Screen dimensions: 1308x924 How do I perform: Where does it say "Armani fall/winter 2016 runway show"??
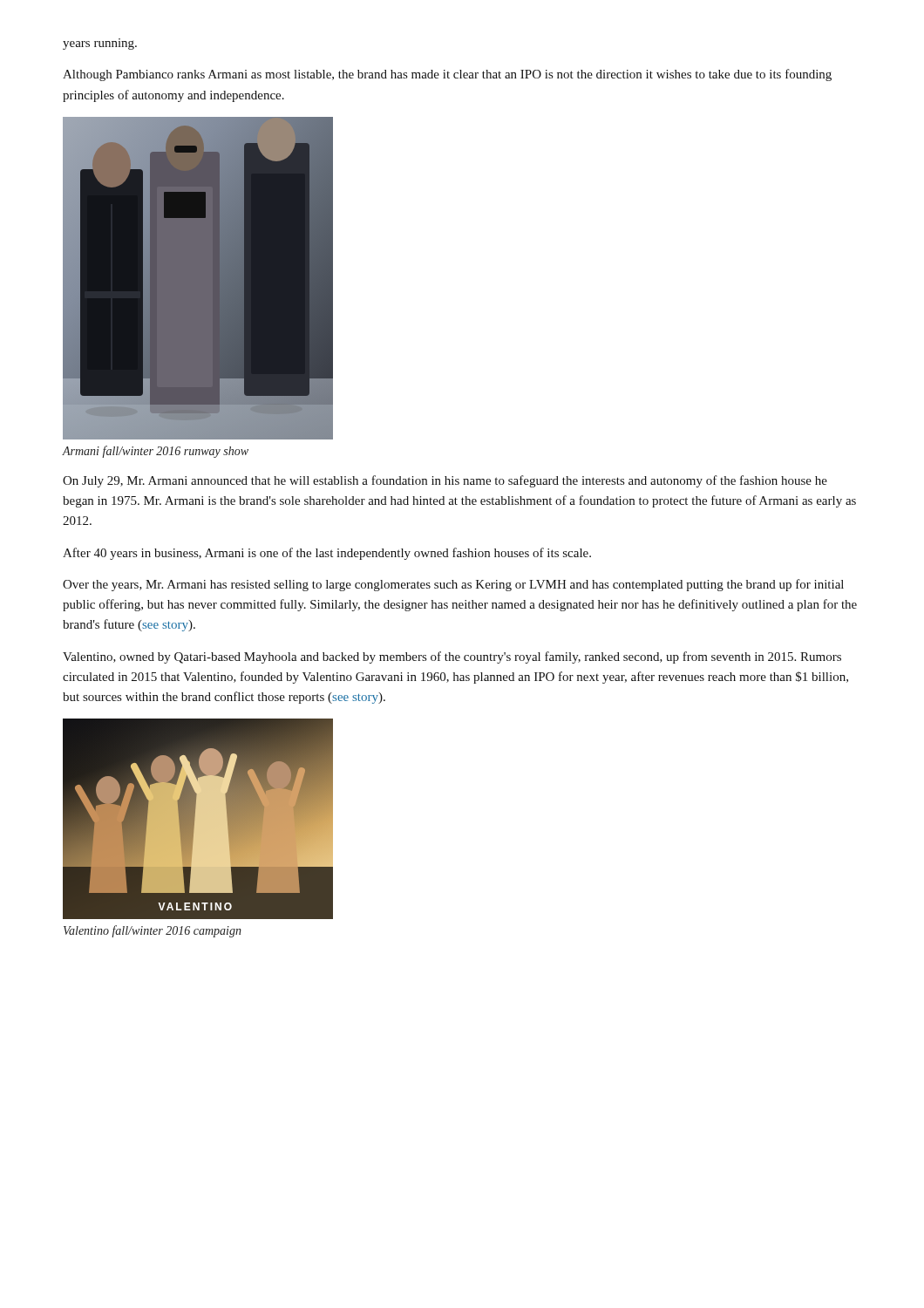point(156,451)
